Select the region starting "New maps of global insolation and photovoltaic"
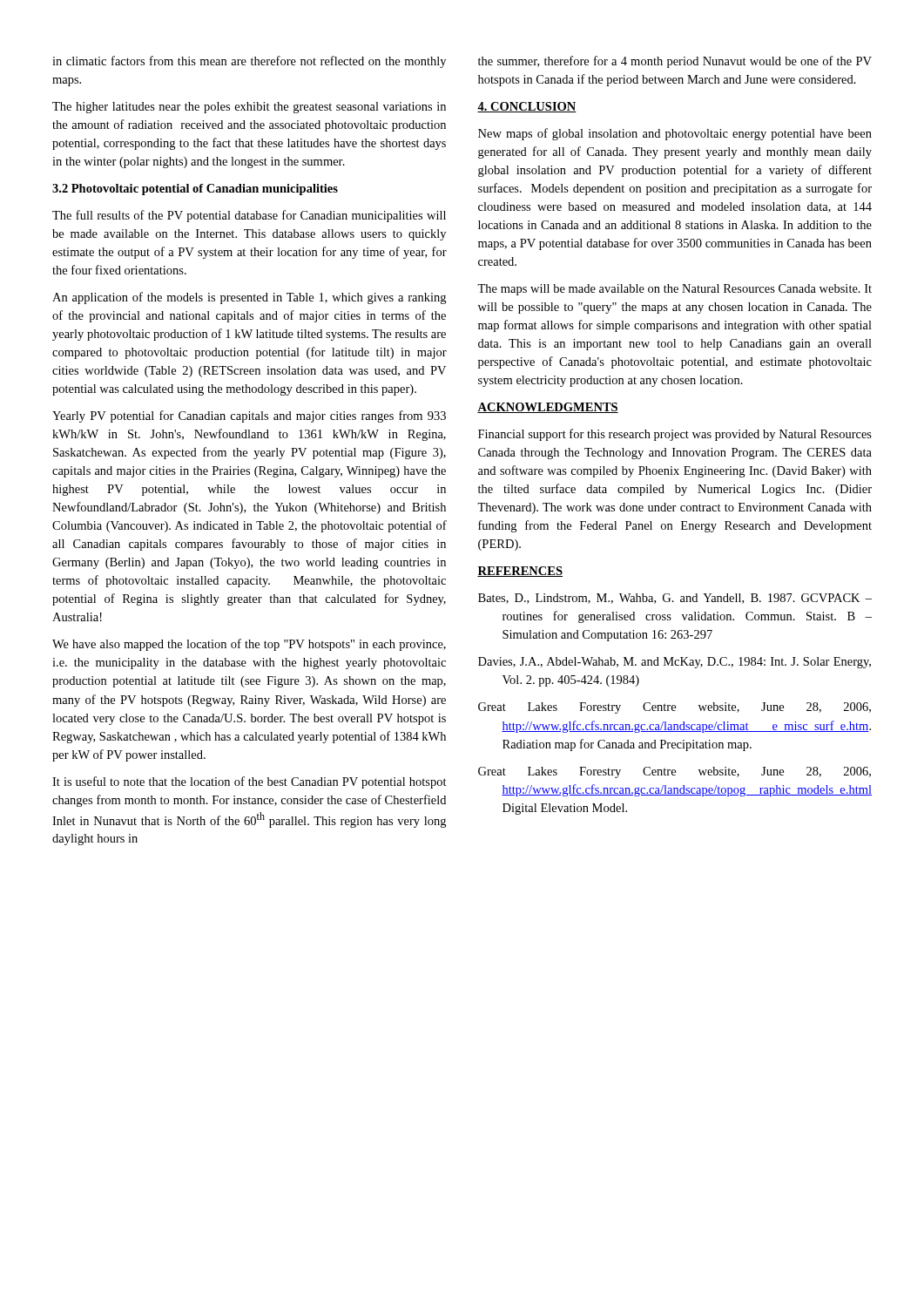 [x=675, y=198]
